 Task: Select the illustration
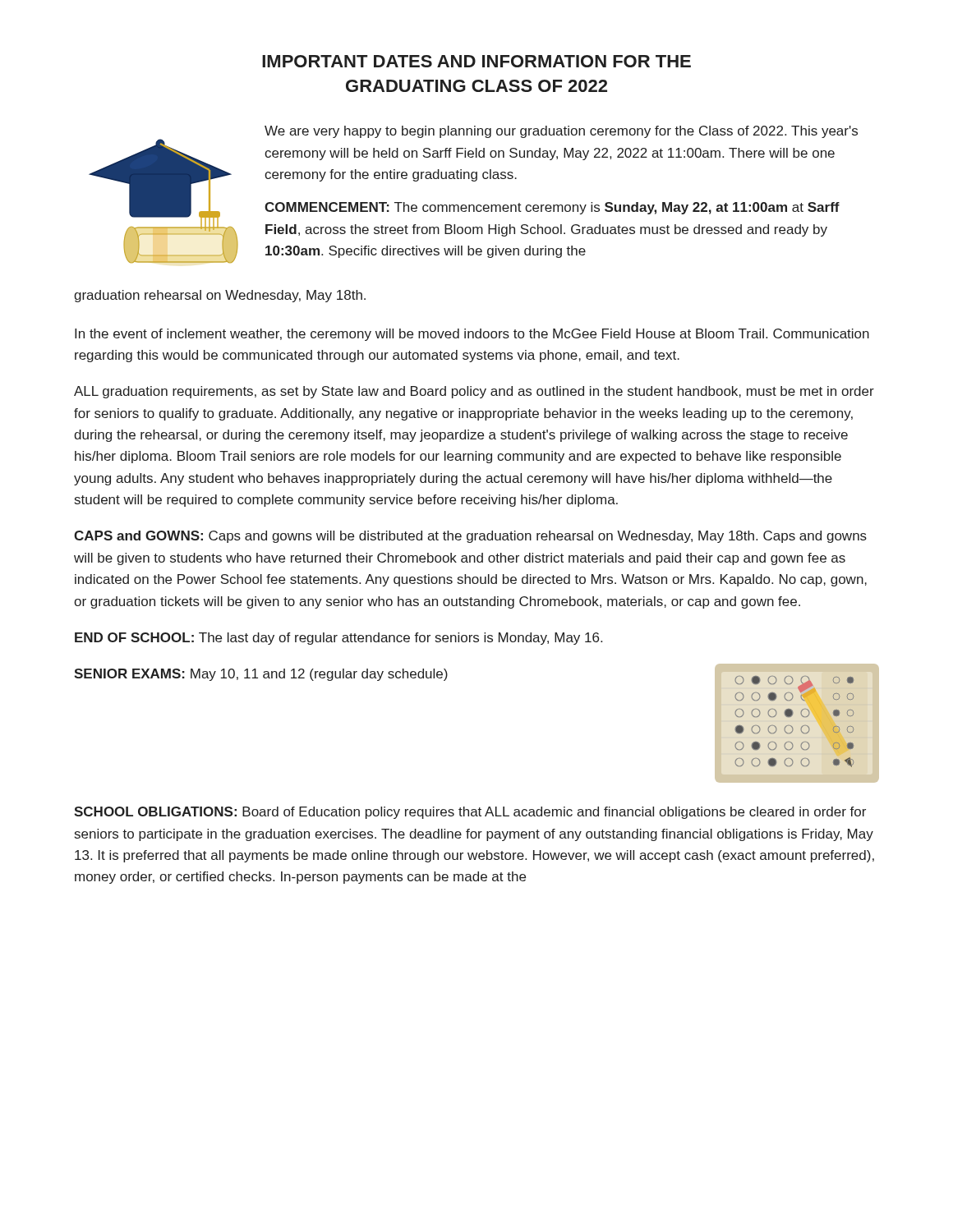click(x=160, y=199)
